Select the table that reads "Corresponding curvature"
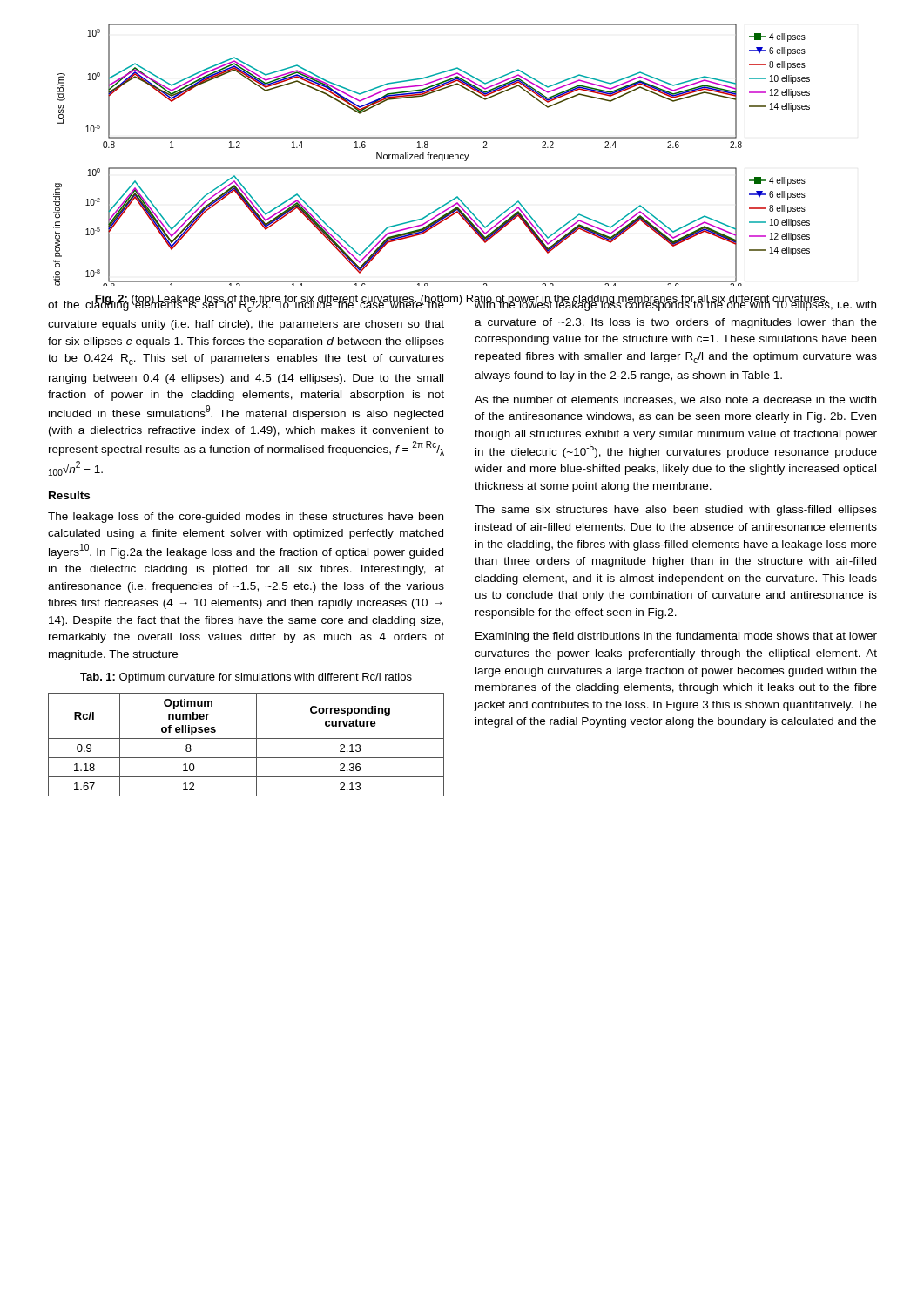 pyautogui.click(x=246, y=745)
